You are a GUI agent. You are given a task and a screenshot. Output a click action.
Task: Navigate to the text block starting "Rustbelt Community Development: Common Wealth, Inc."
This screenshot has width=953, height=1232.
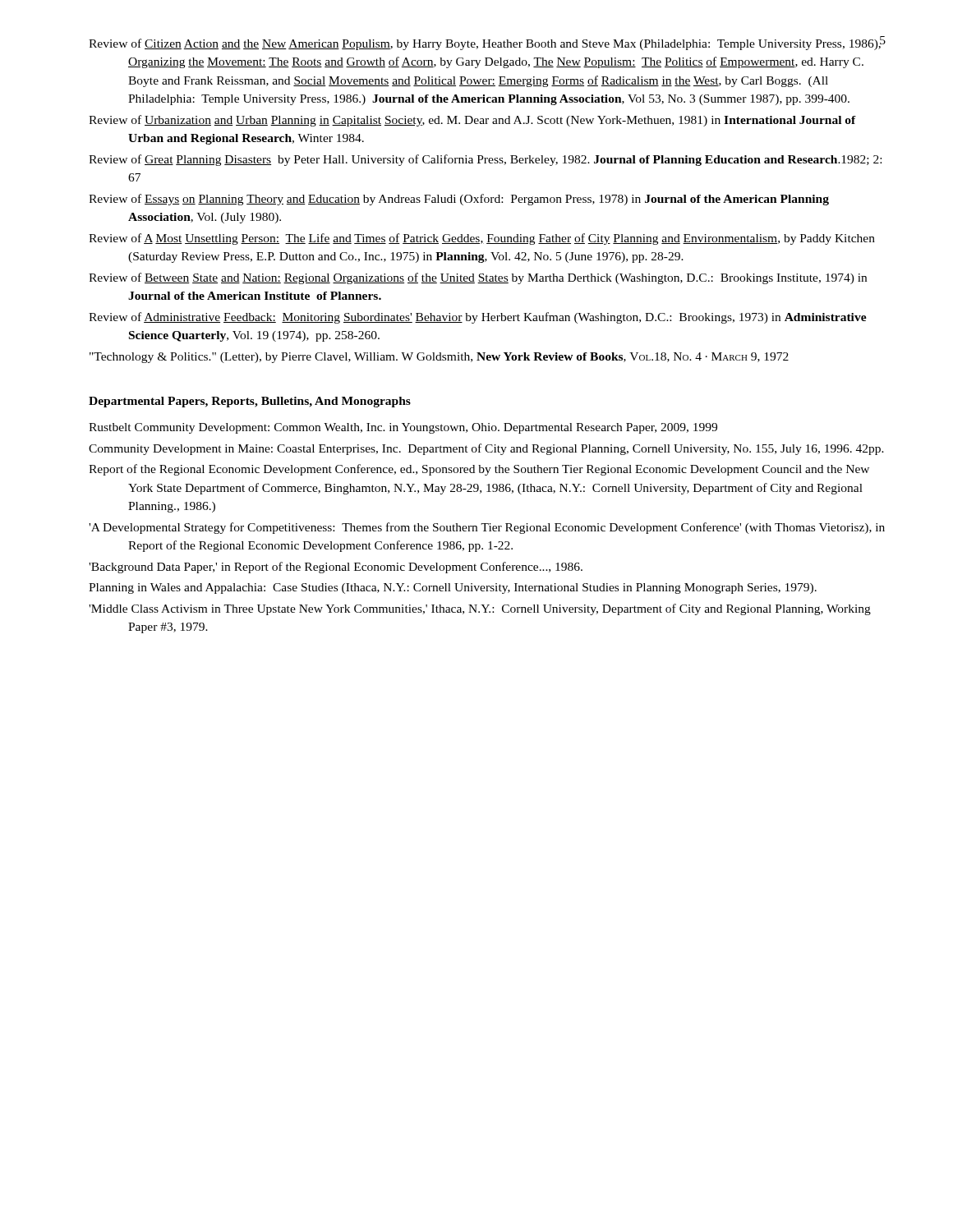pos(403,427)
